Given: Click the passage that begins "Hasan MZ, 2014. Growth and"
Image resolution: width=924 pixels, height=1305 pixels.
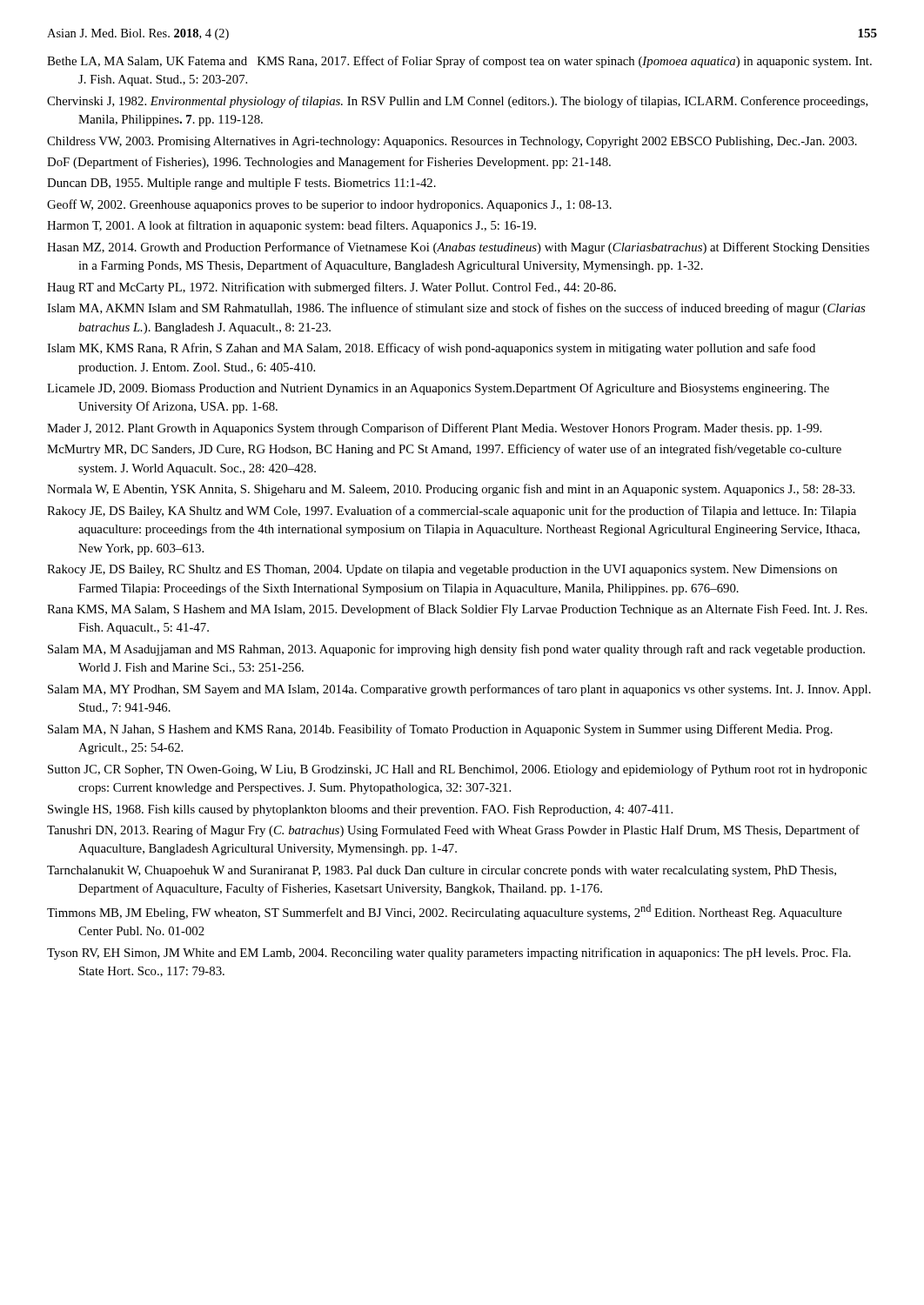Looking at the screenshot, I should (458, 256).
